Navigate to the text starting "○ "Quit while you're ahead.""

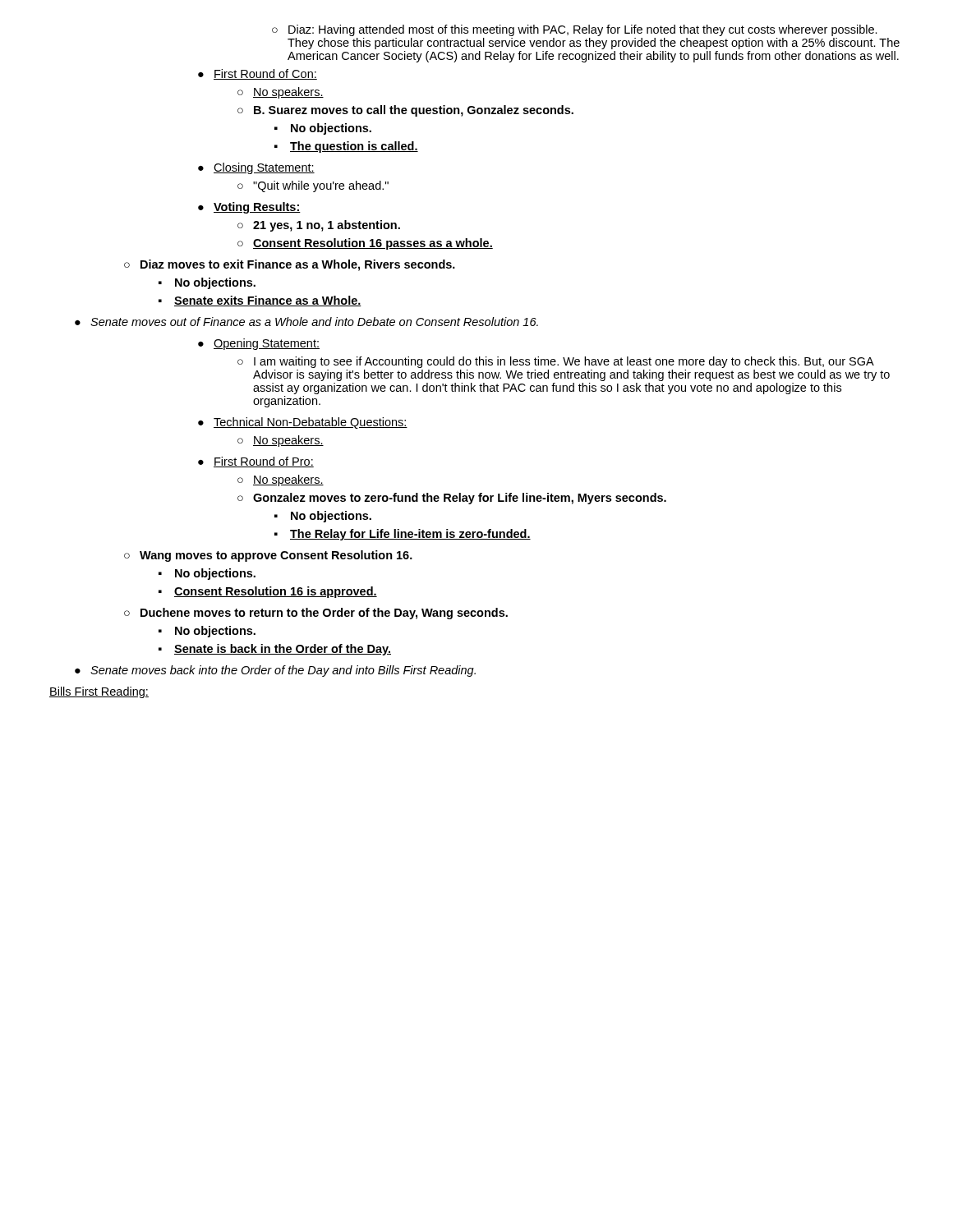coord(313,186)
